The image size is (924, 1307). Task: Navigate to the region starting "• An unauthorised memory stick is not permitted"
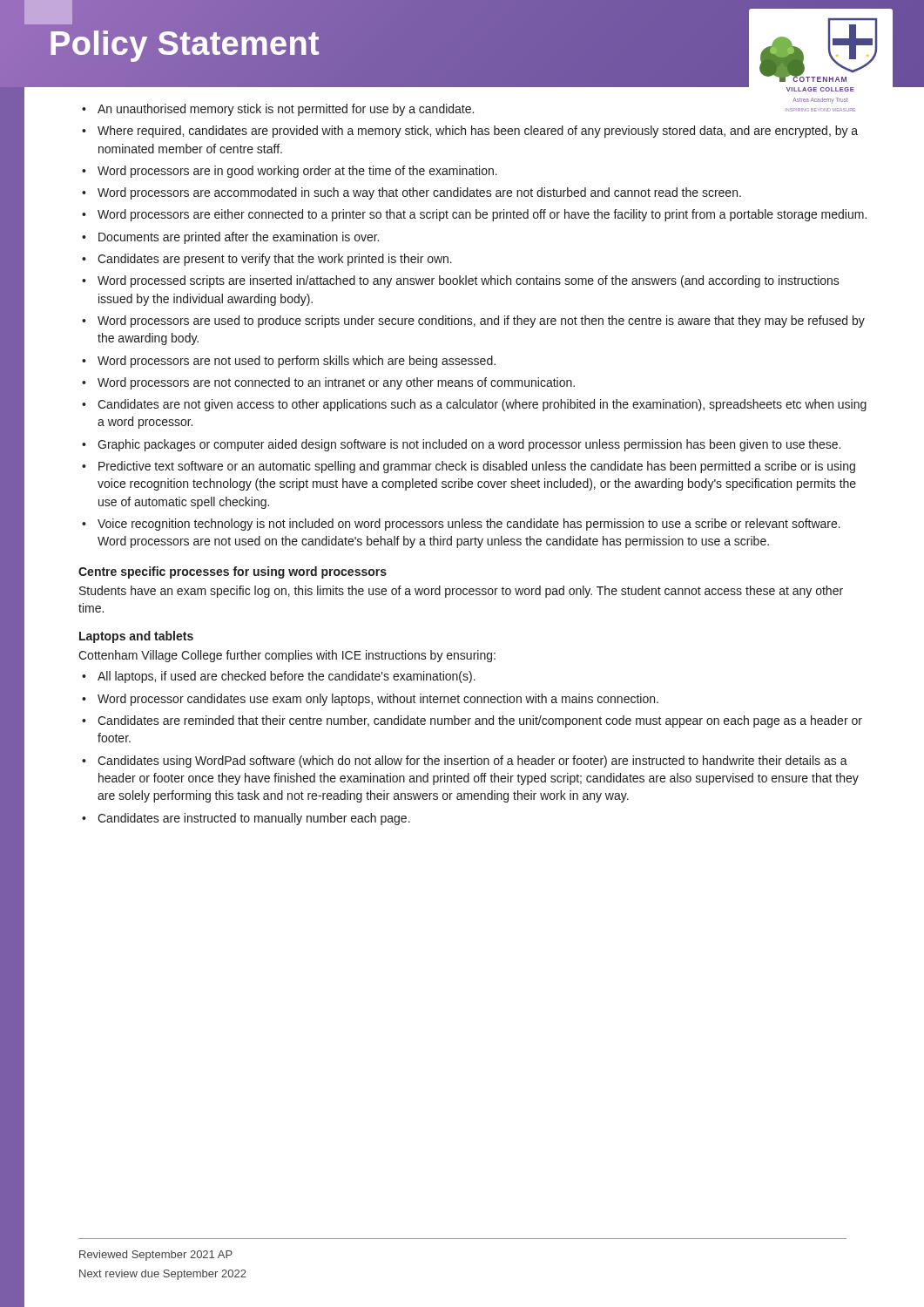point(278,109)
